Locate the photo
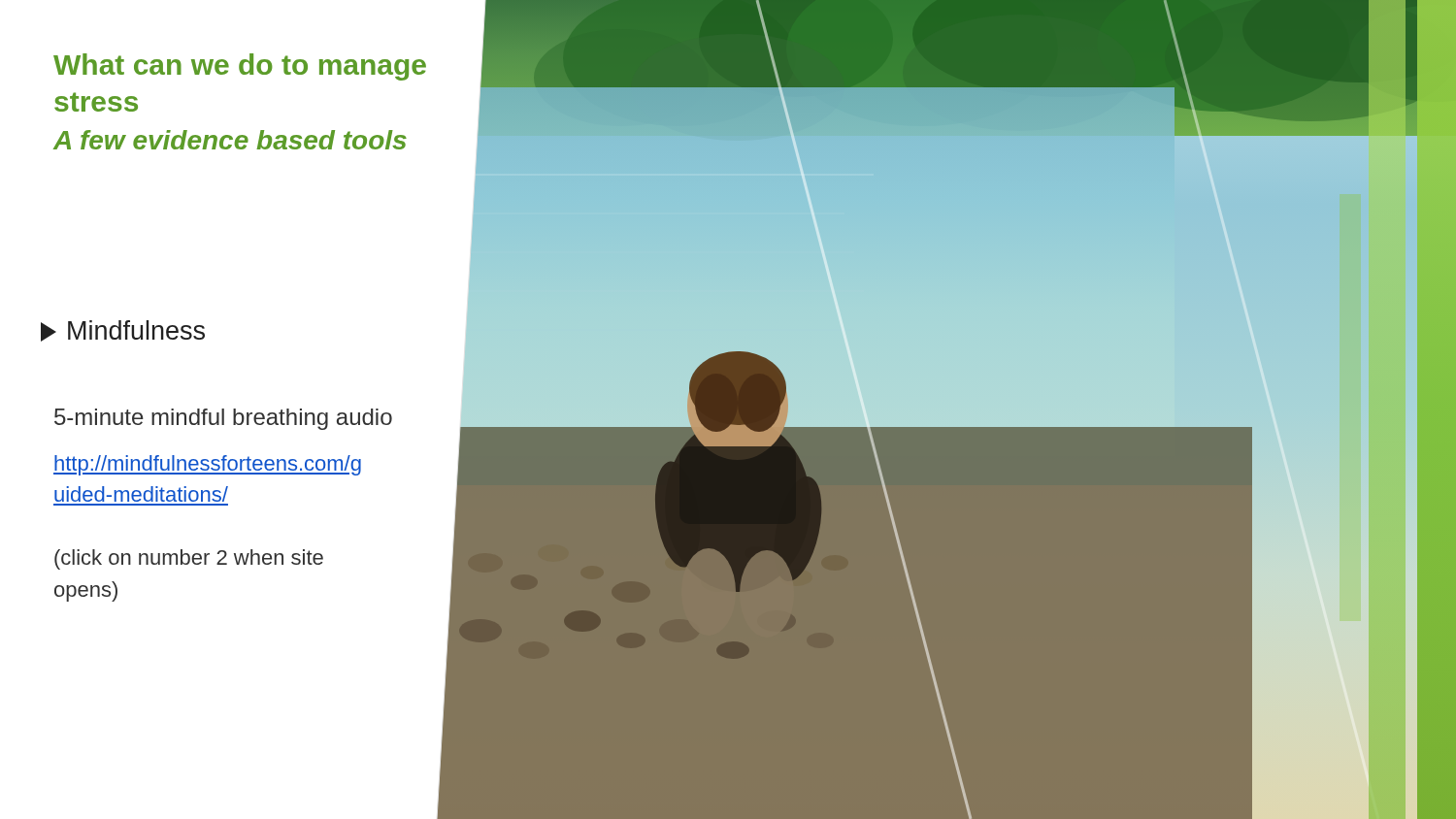This screenshot has height=819, width=1456. (x=728, y=410)
